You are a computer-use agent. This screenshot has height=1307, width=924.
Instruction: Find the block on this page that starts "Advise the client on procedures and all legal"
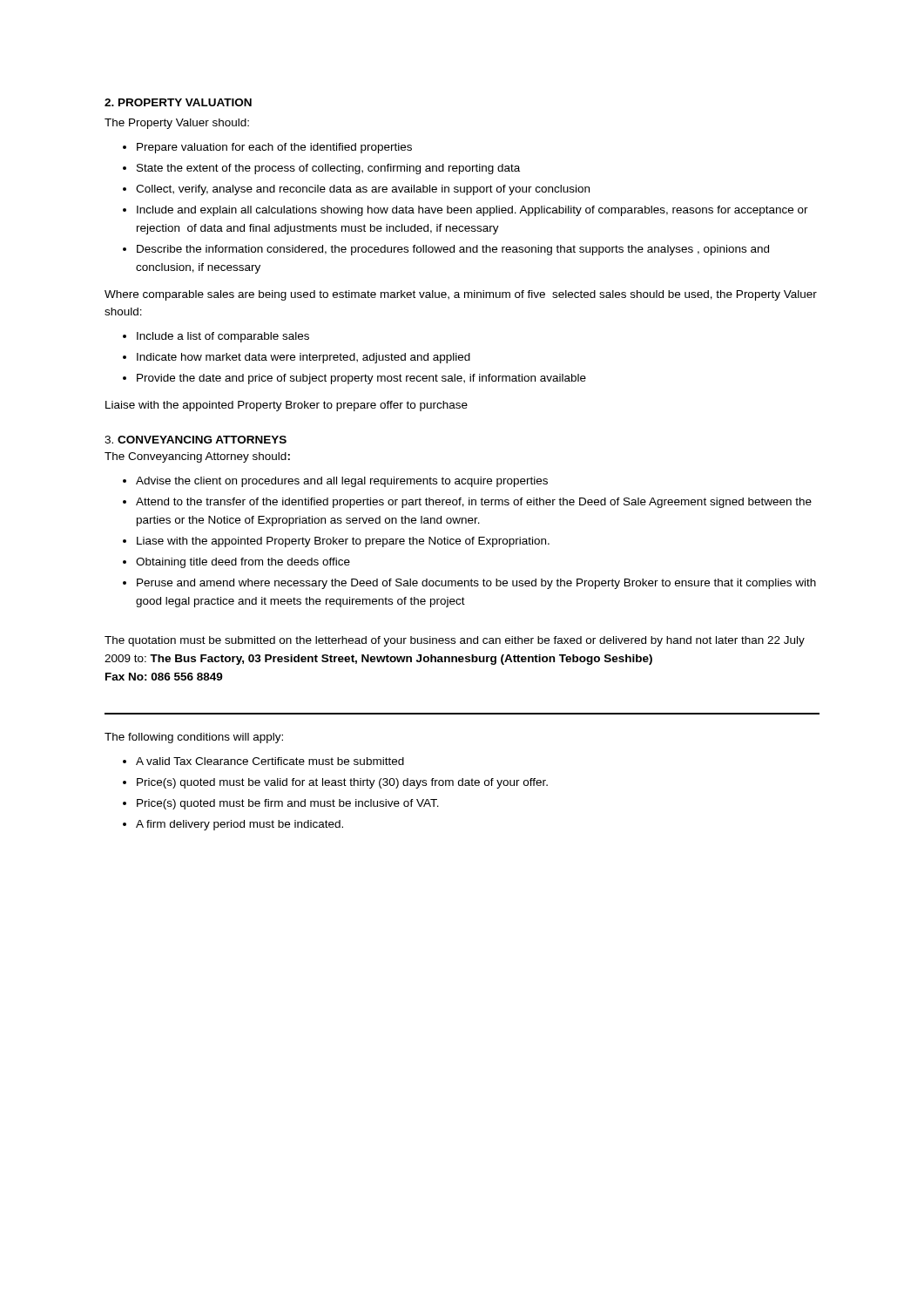(342, 481)
